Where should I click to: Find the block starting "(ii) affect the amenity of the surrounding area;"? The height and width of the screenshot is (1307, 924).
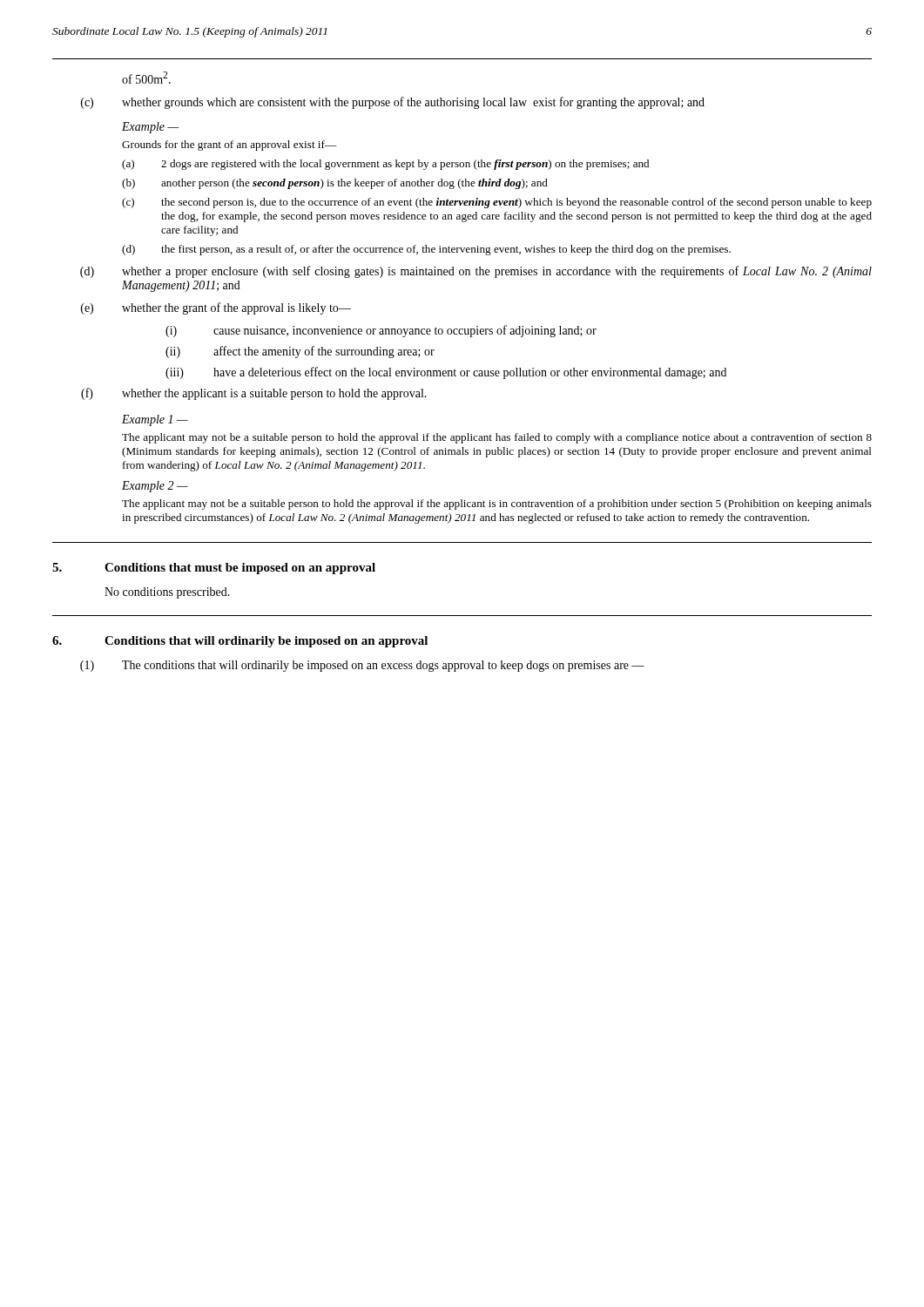300,352
